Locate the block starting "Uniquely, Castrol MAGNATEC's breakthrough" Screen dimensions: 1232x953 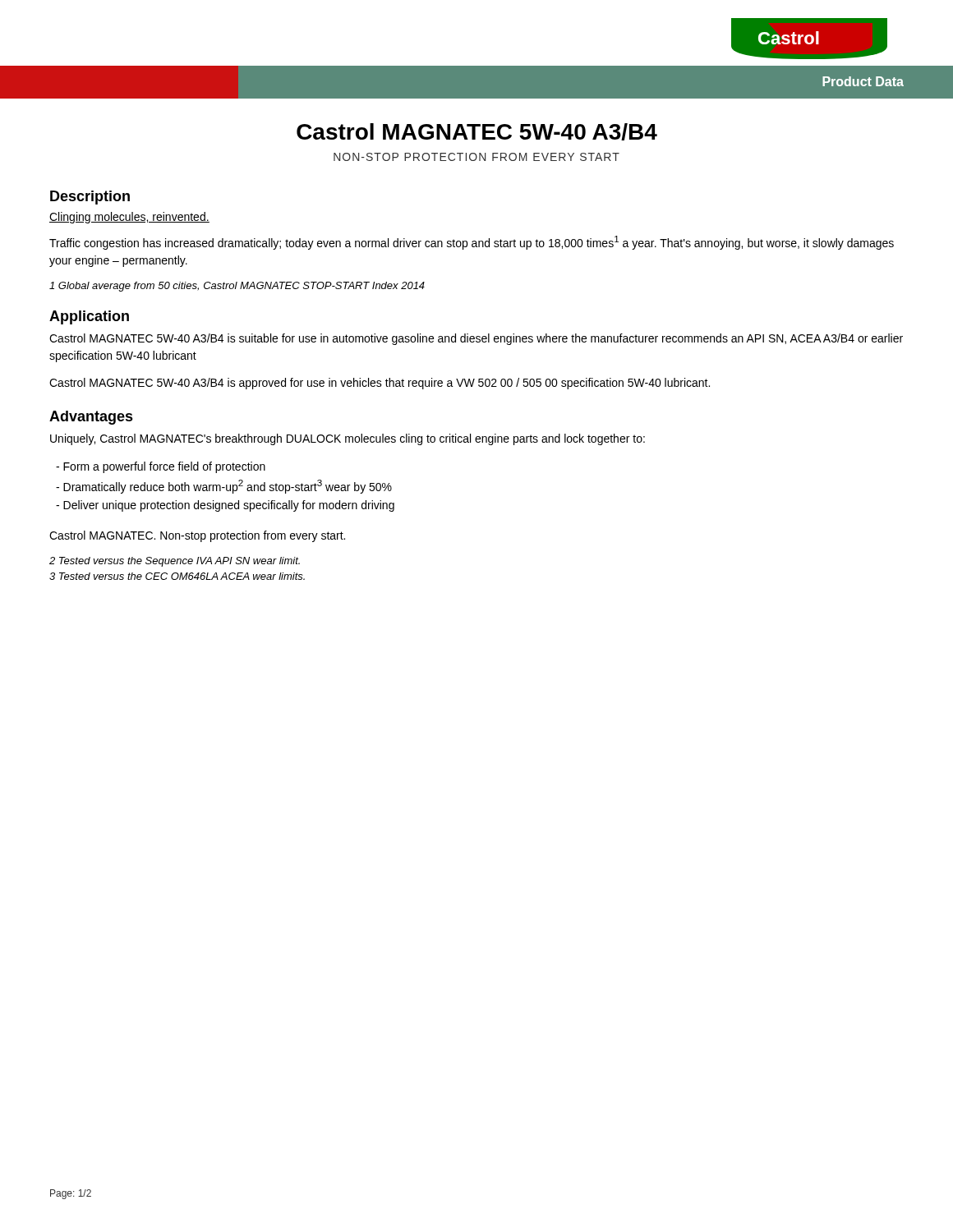pyautogui.click(x=347, y=438)
